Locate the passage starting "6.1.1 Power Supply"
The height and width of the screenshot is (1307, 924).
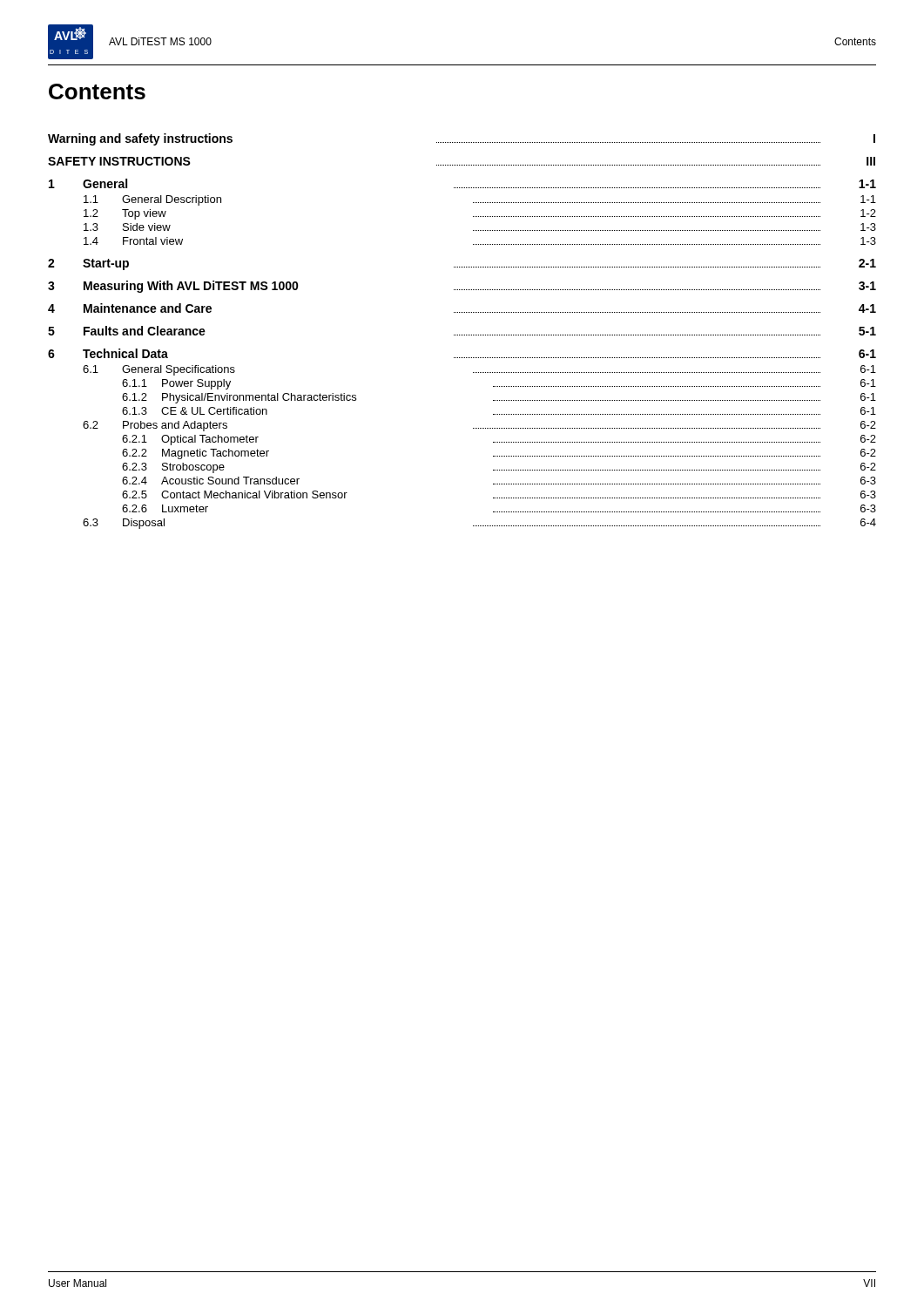[499, 383]
